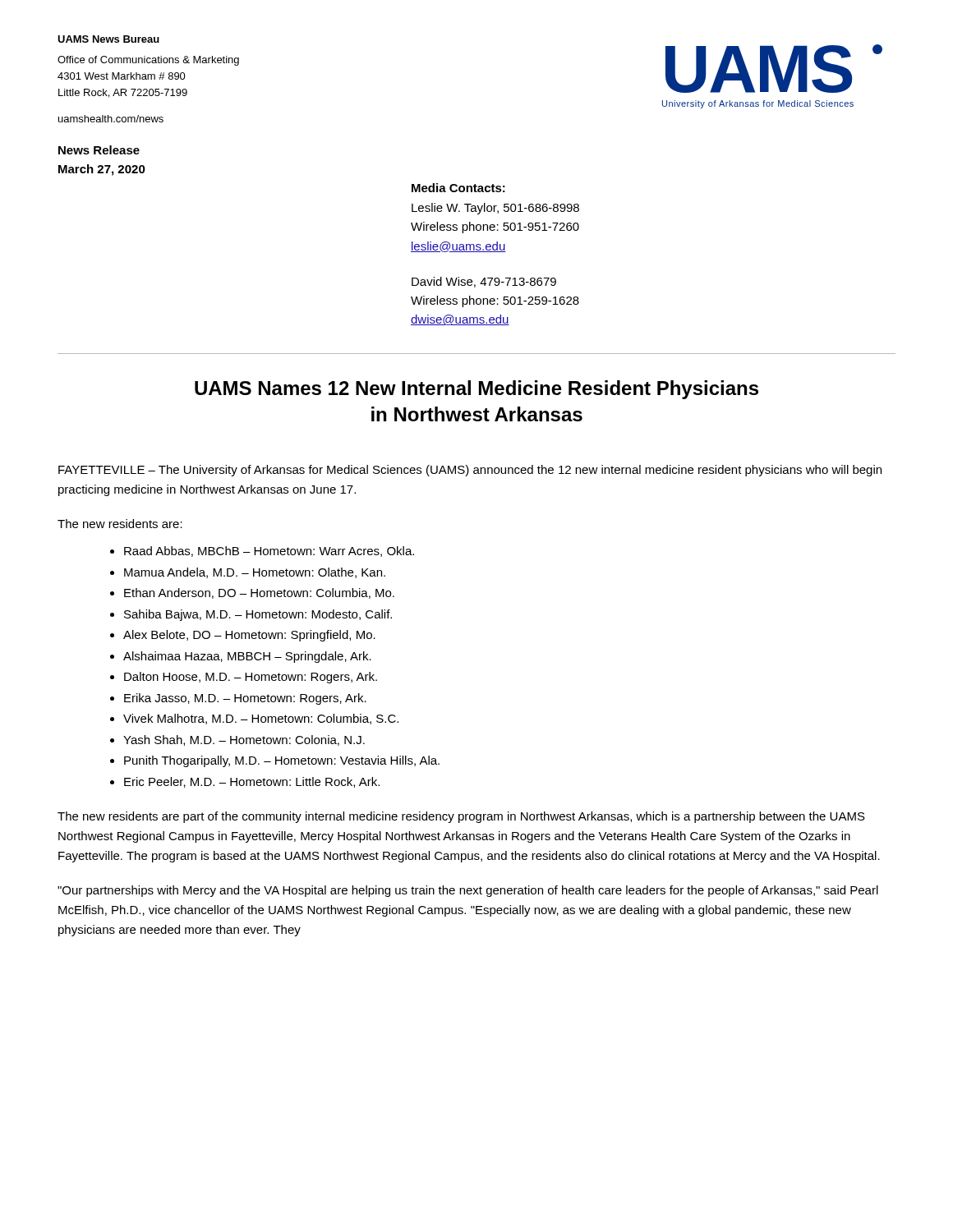The width and height of the screenshot is (953, 1232).
Task: Find "Alex Belote, DO – Hometown: Springfield, Mo." on this page
Action: point(250,634)
